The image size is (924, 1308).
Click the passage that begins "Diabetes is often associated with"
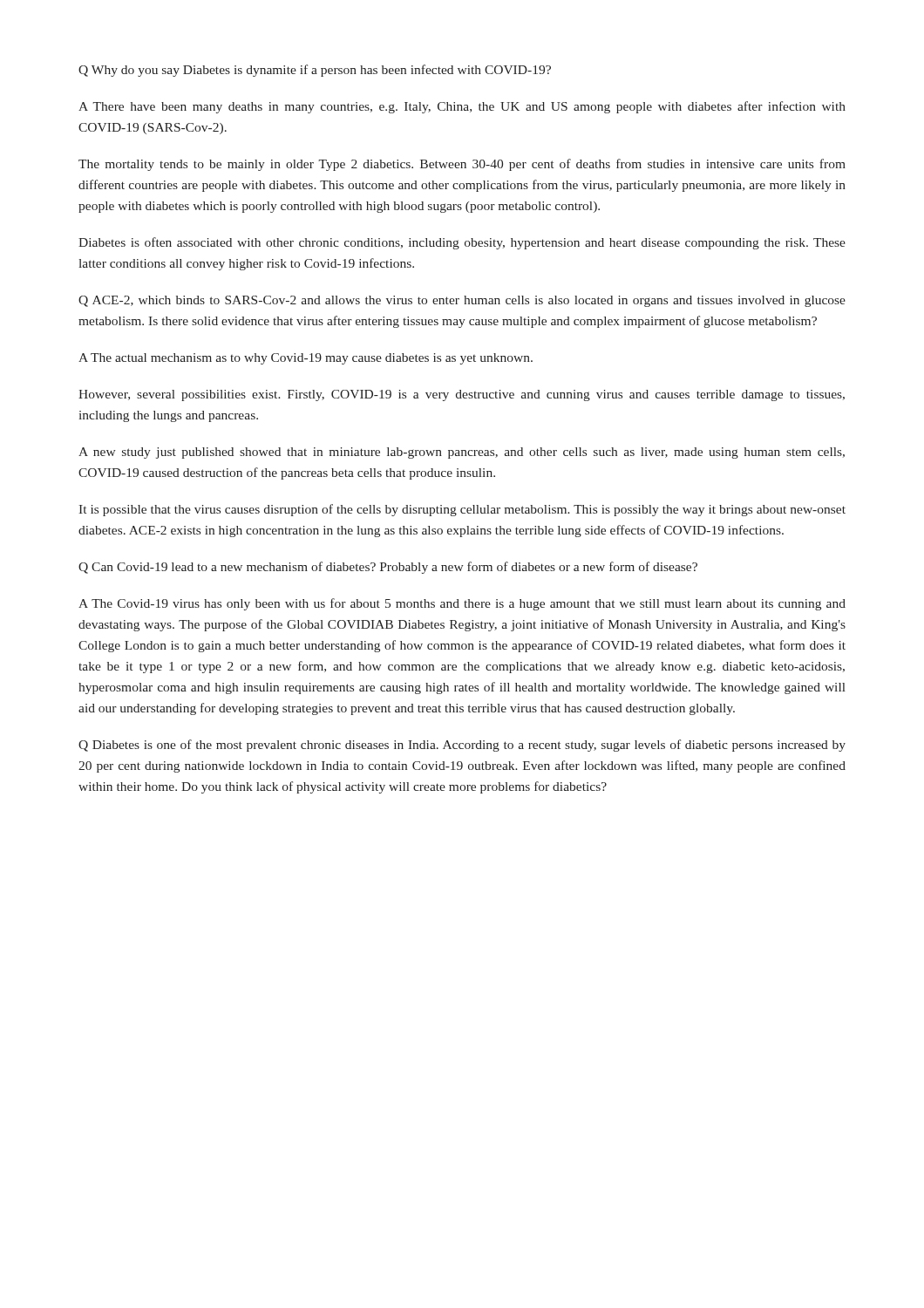tap(462, 253)
